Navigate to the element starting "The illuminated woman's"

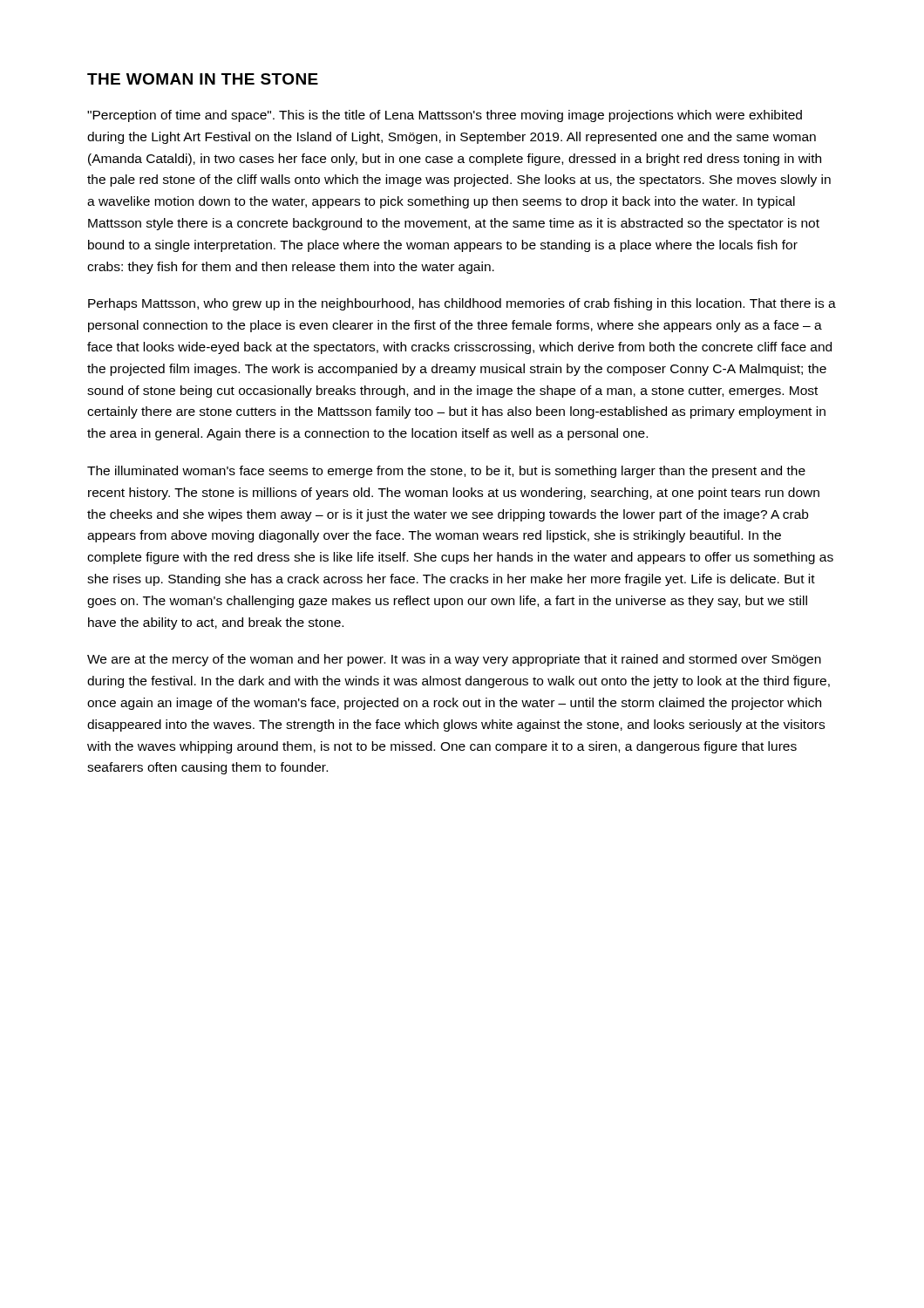coord(460,546)
